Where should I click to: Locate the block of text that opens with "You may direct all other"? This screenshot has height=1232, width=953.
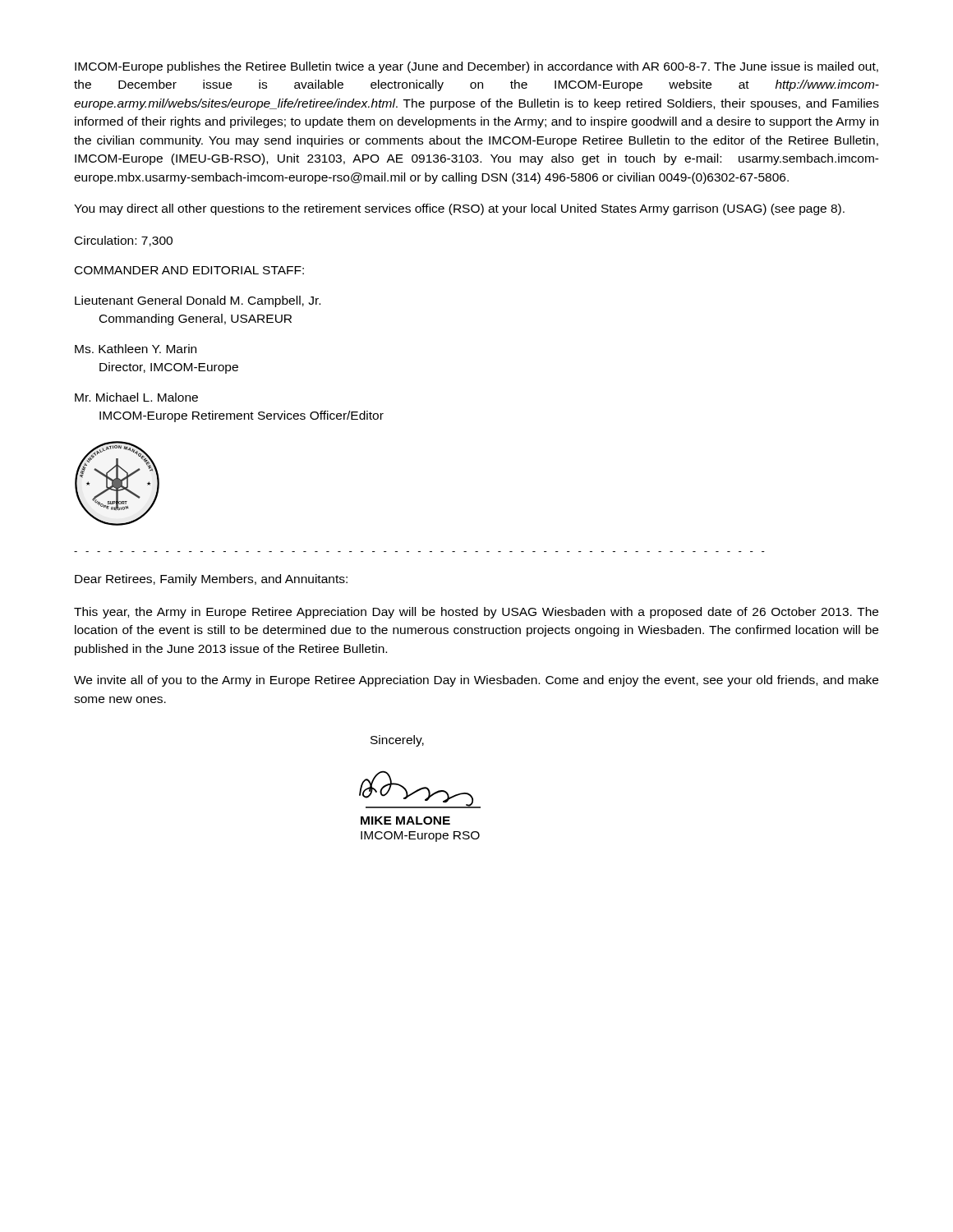[x=460, y=208]
